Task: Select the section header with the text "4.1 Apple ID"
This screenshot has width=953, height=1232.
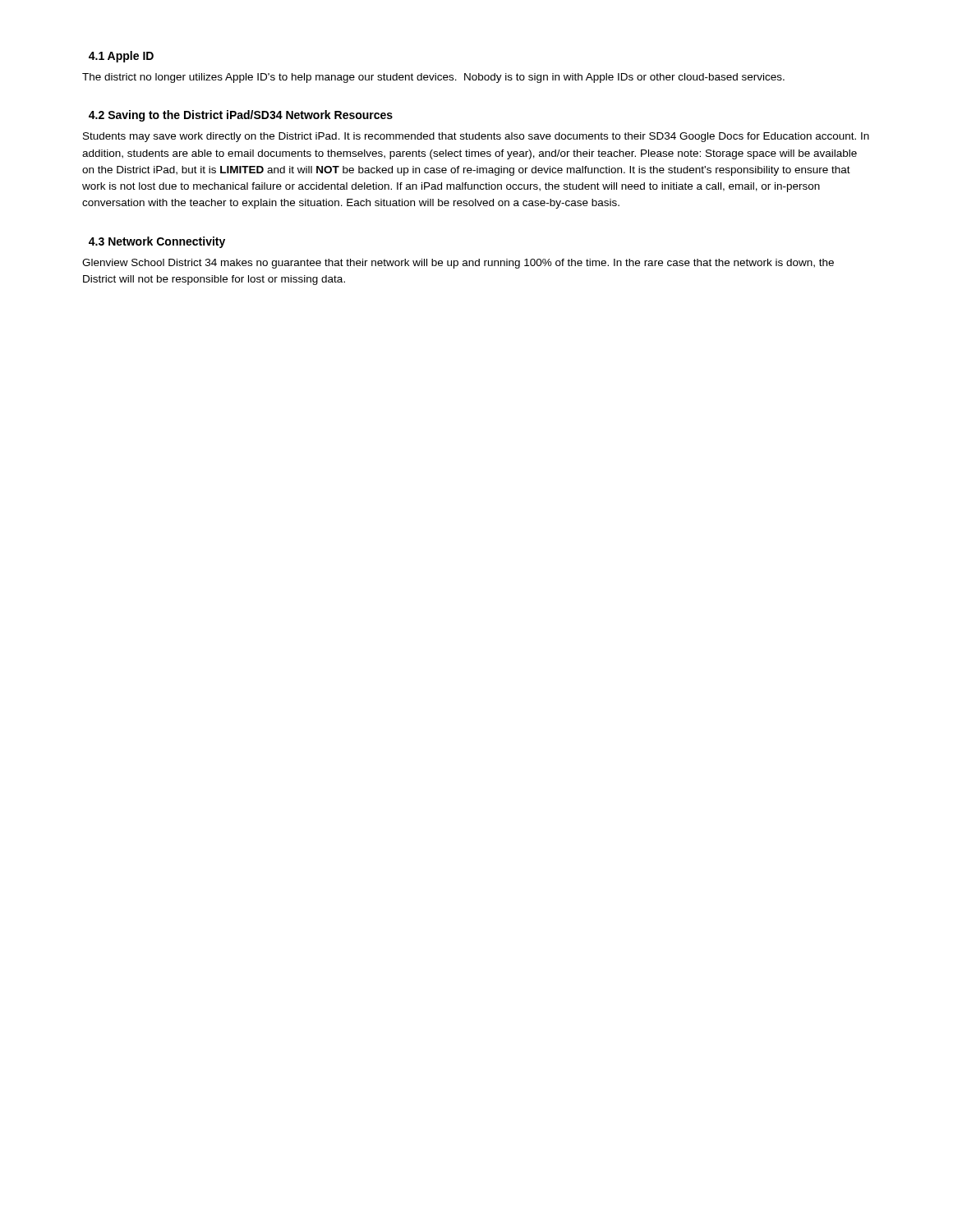Action: pyautogui.click(x=118, y=56)
